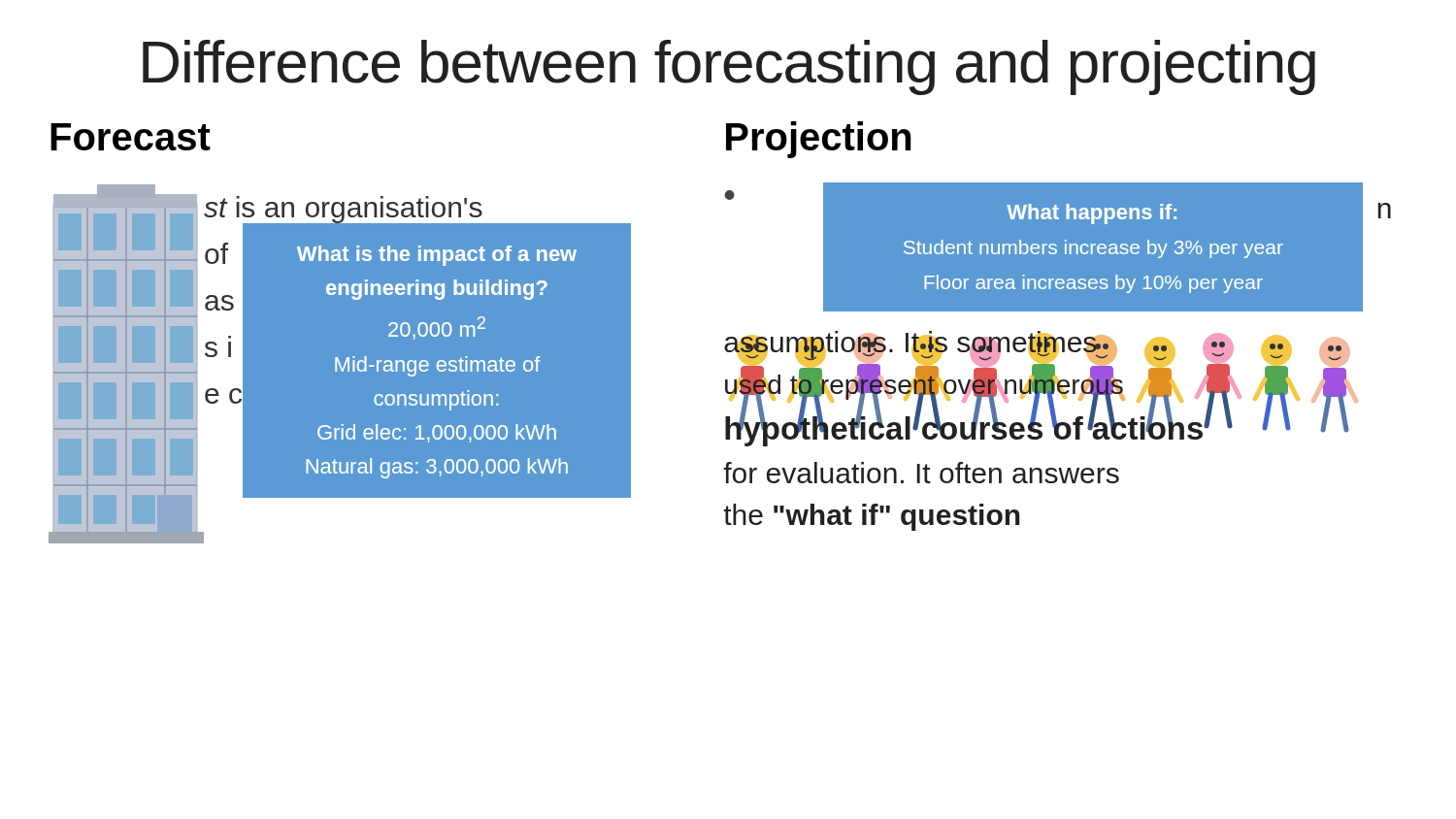Find the text block with the text "What happens if:"

[x=1093, y=244]
